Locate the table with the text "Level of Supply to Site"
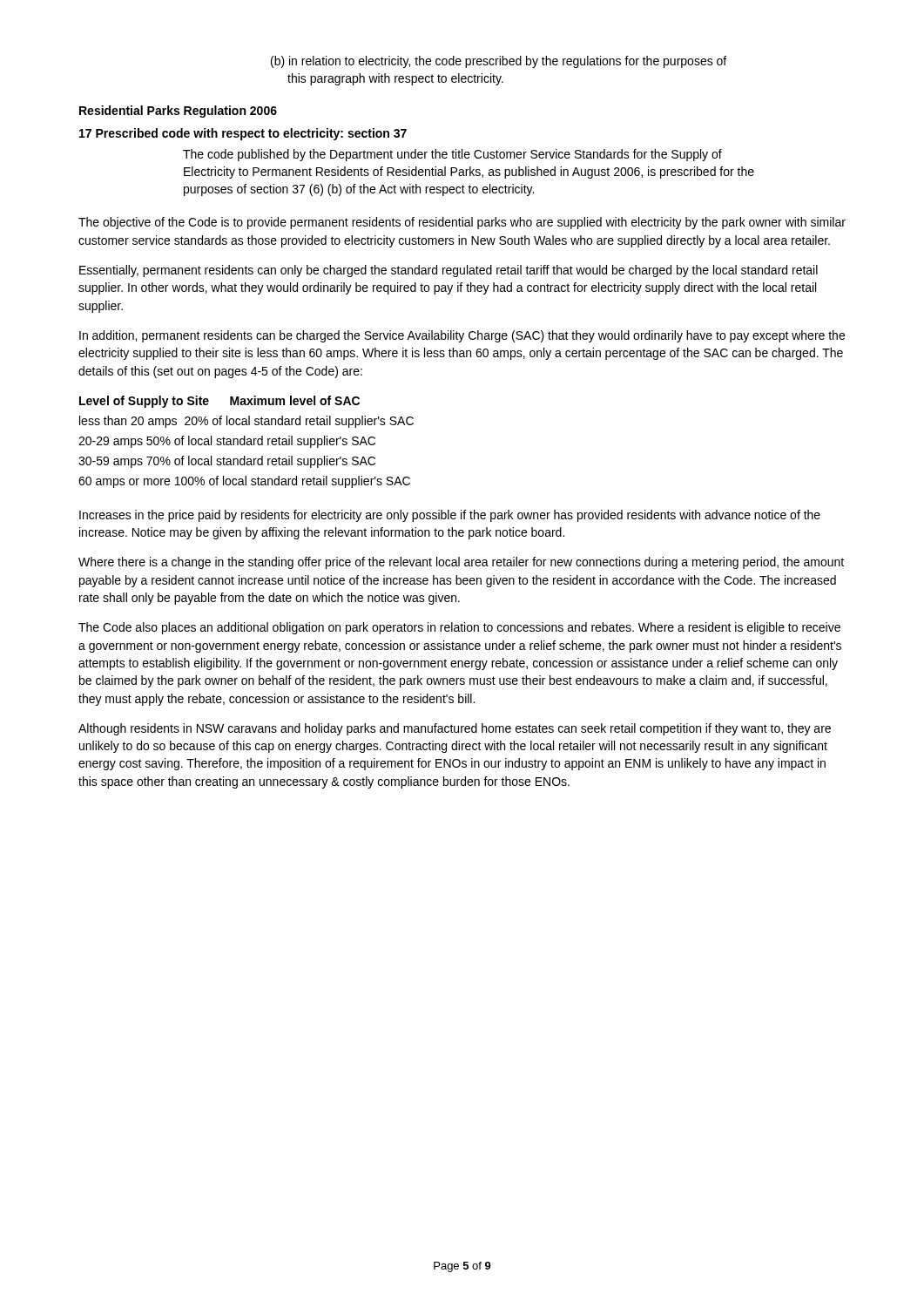The height and width of the screenshot is (1307, 924). point(462,441)
